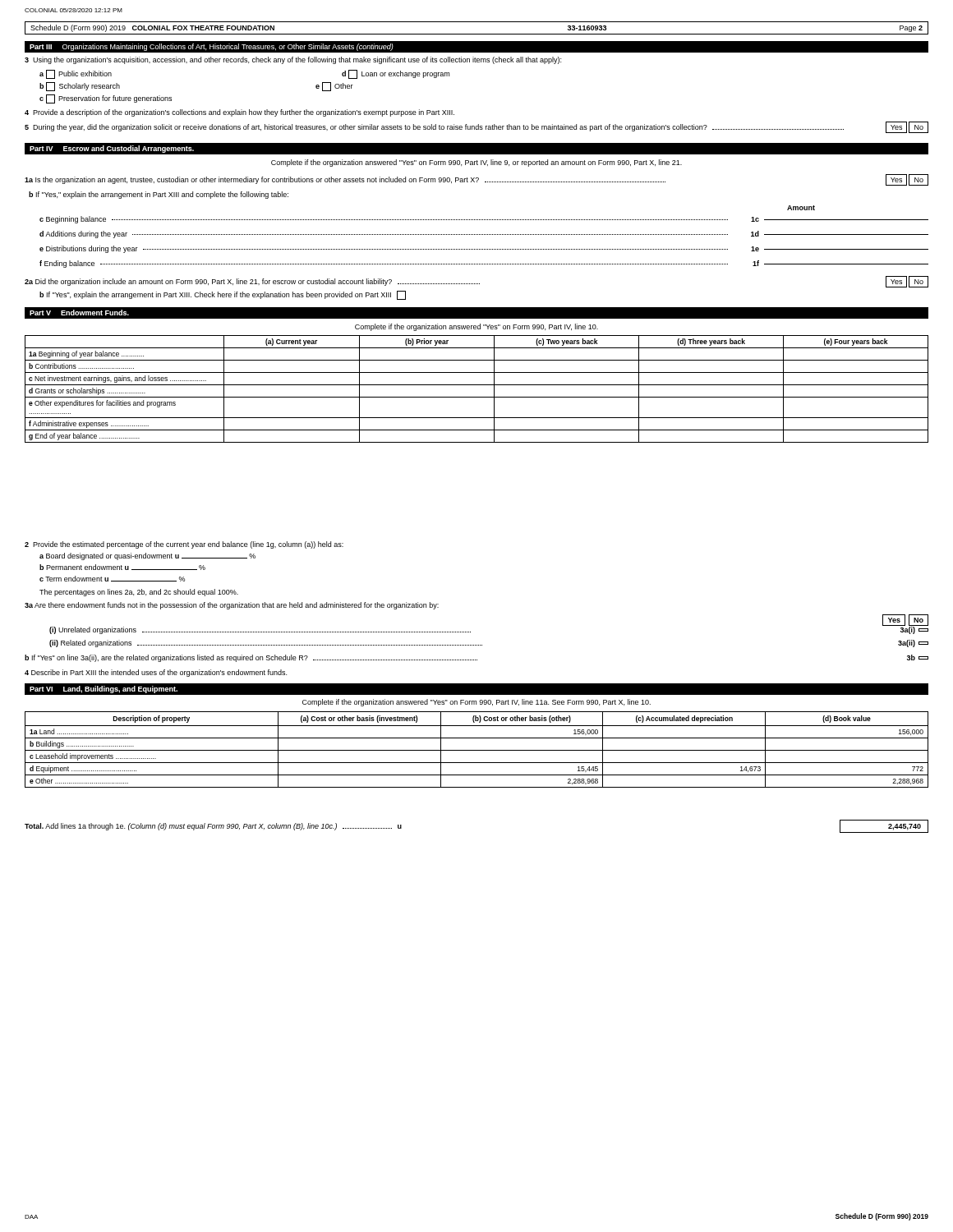This screenshot has width=953, height=1232.
Task: Point to "c Term endowment u %"
Action: pyautogui.click(x=112, y=579)
